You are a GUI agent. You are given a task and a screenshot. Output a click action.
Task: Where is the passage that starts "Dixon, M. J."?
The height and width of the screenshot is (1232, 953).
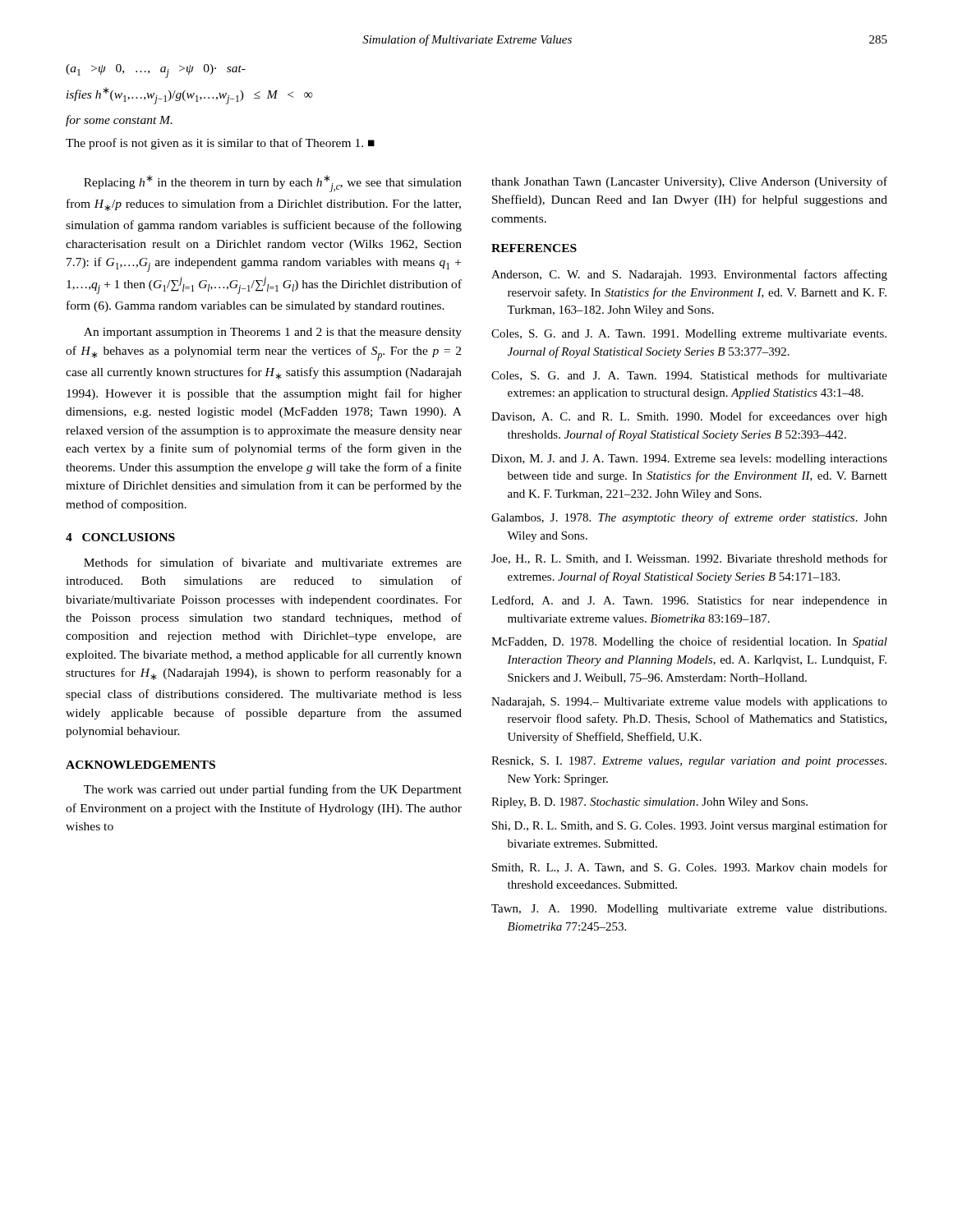click(689, 476)
